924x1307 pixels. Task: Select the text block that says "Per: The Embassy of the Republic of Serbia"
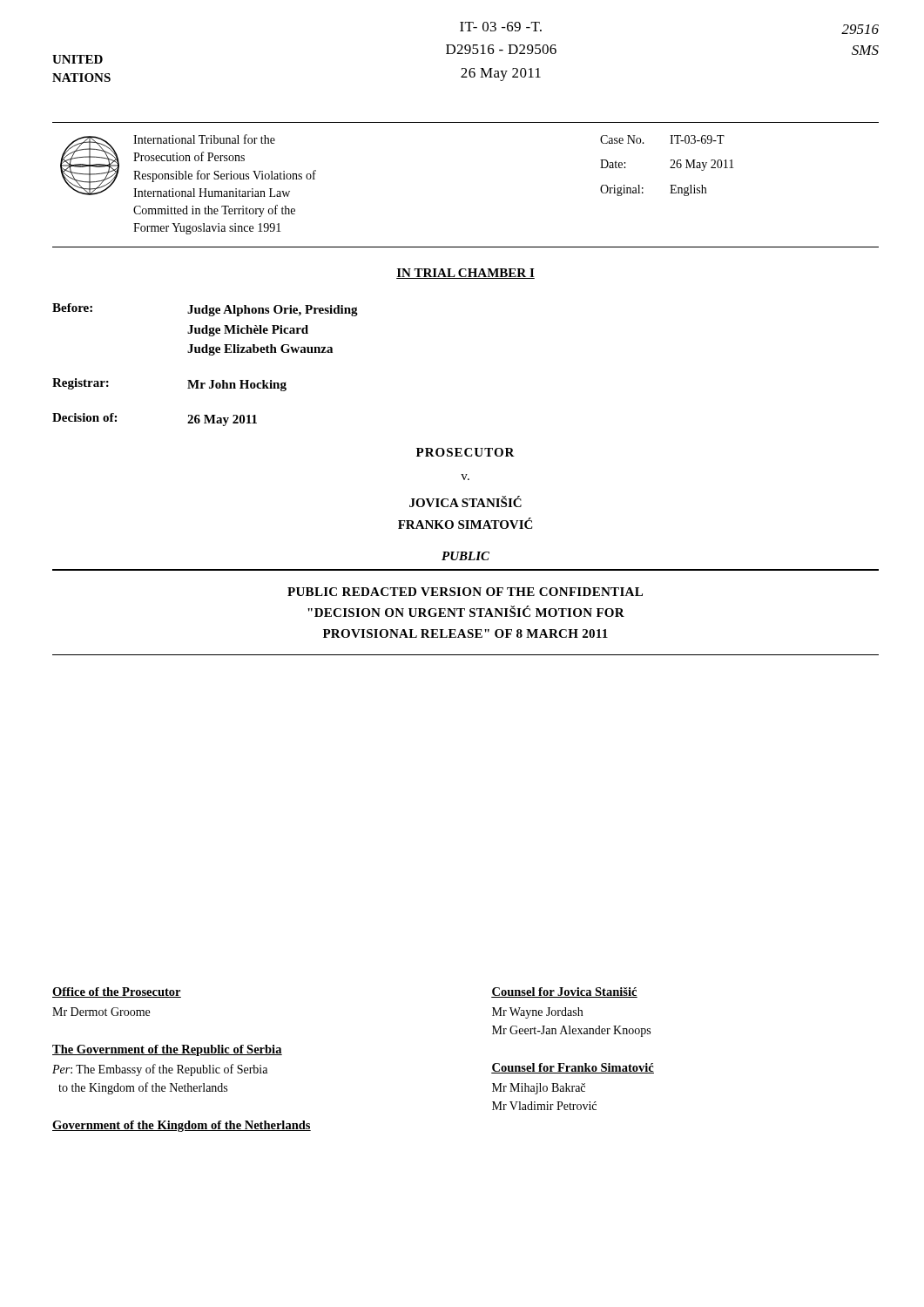(160, 1079)
